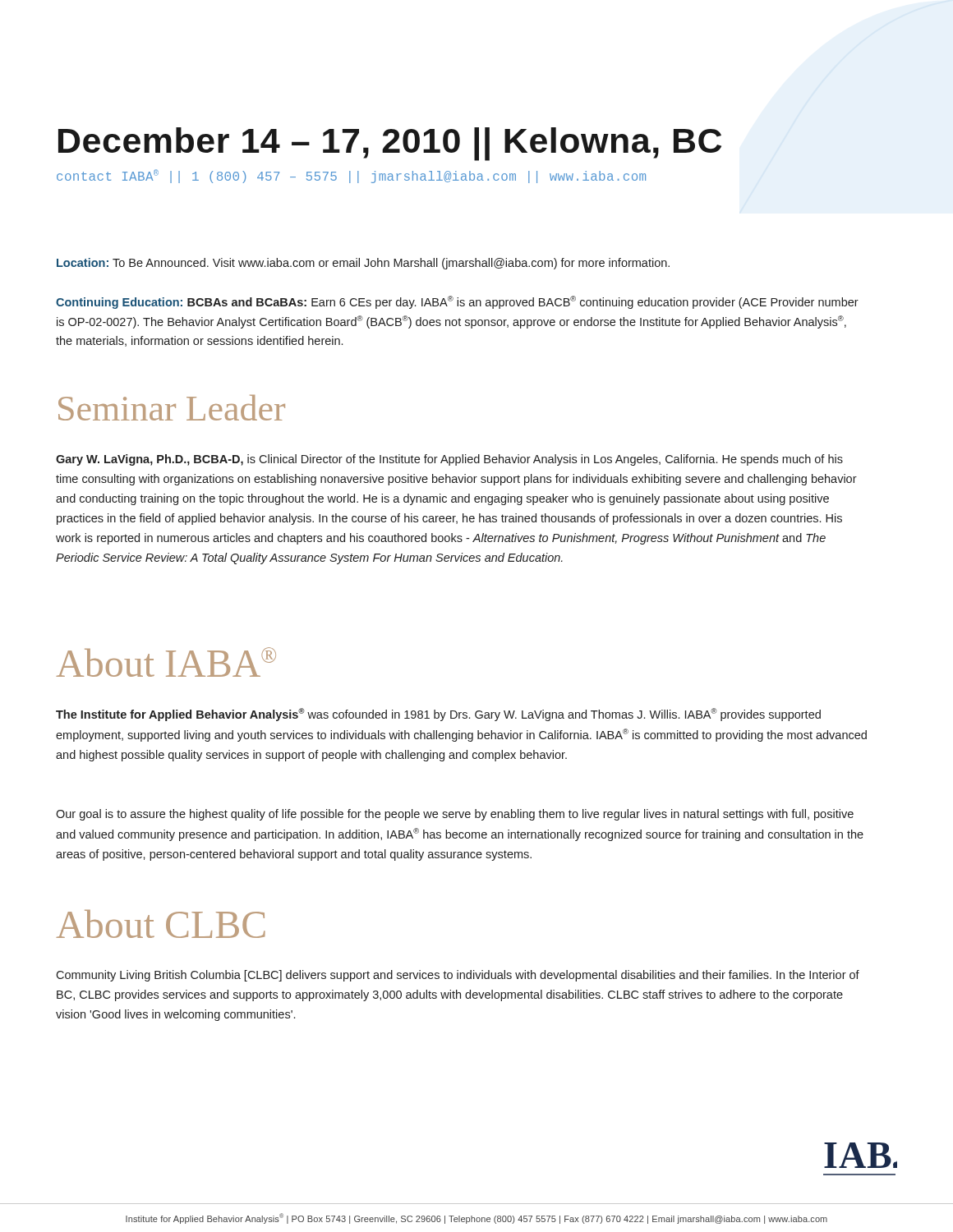Select the title that reads "December 14 – 17, 2010"
The width and height of the screenshot is (953, 1232).
click(x=389, y=141)
